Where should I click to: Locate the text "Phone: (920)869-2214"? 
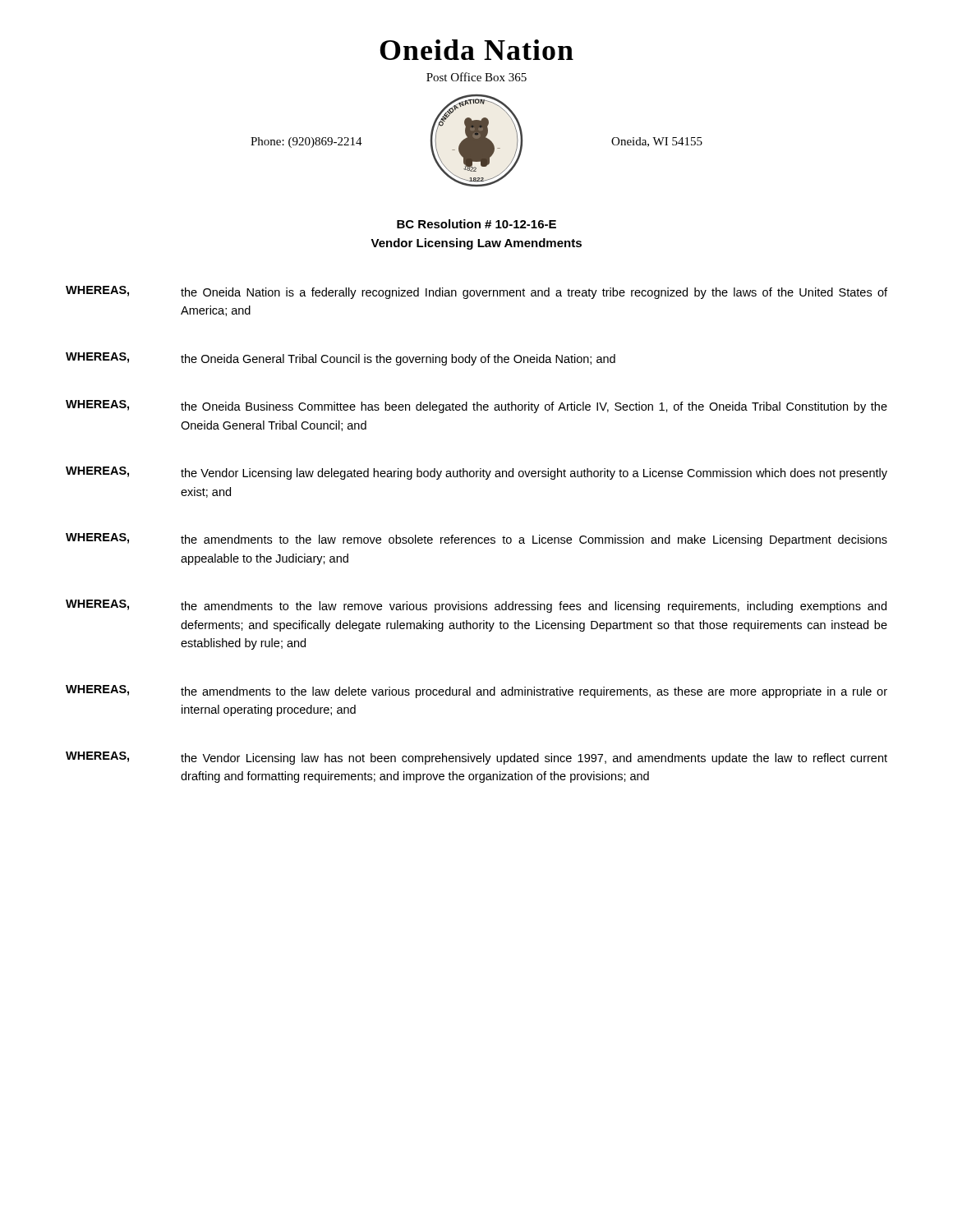(306, 141)
